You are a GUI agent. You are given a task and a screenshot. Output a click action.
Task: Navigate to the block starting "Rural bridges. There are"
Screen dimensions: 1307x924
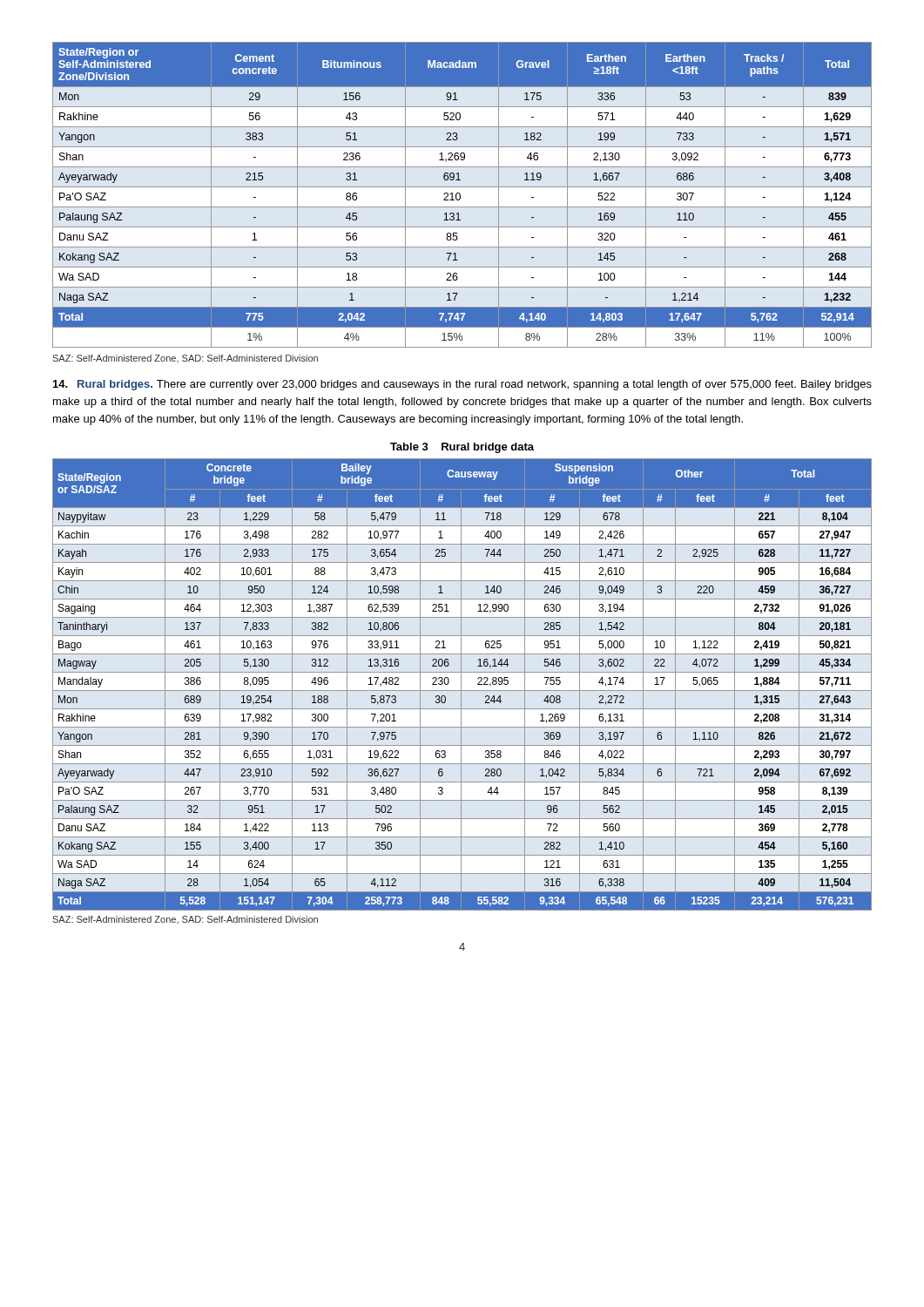pos(462,402)
